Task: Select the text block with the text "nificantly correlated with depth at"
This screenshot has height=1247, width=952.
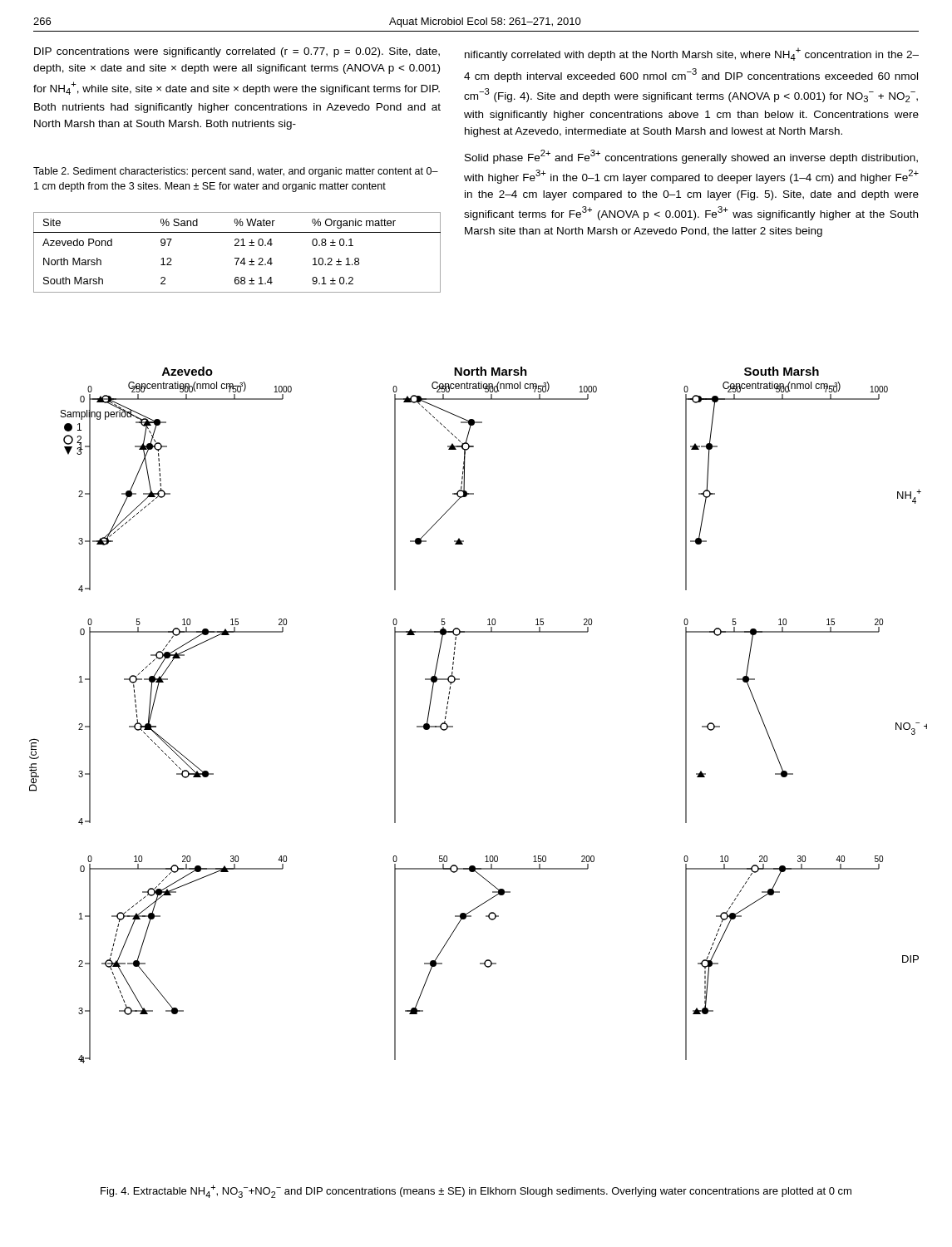Action: 691,141
